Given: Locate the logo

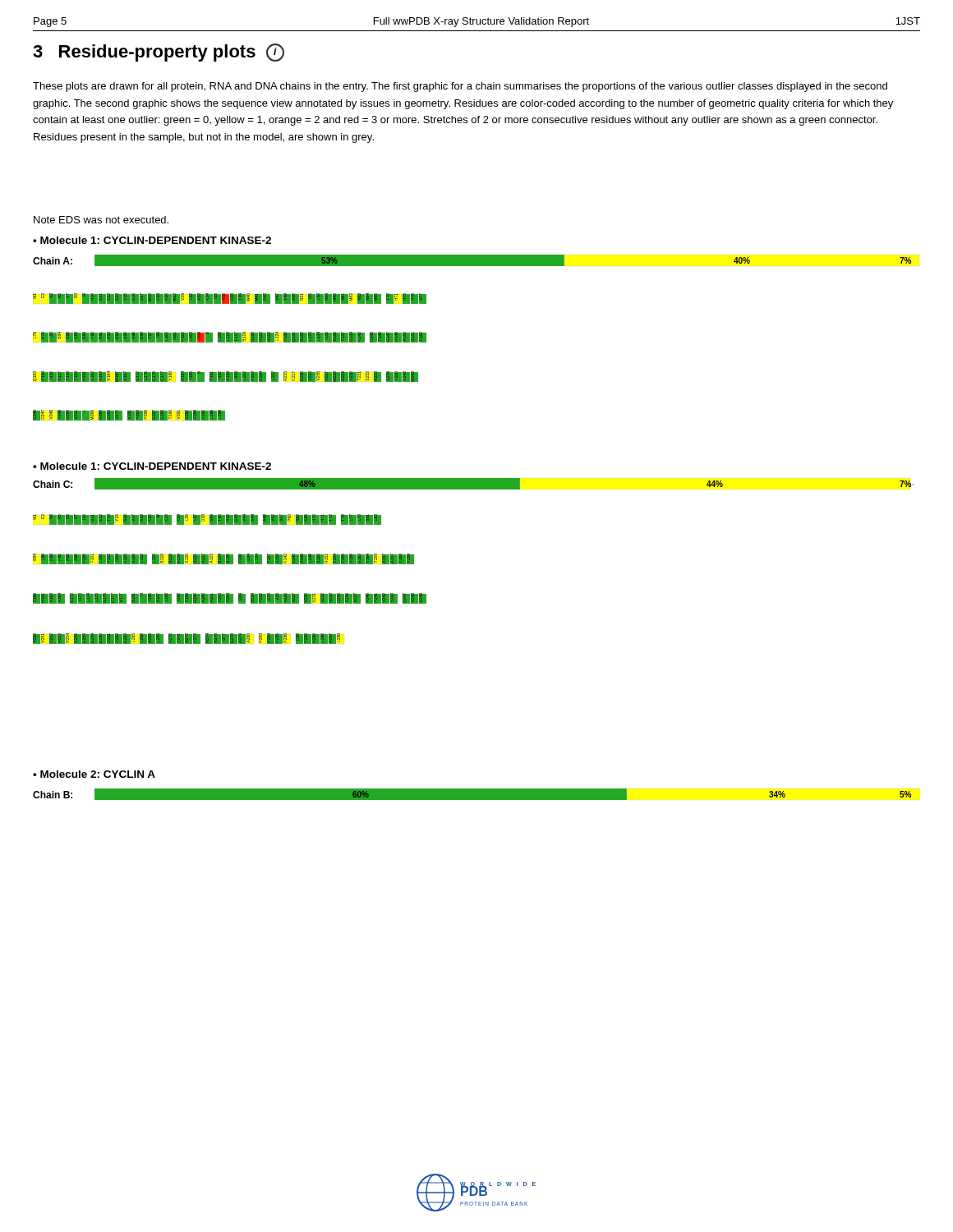Looking at the screenshot, I should (x=476, y=1193).
